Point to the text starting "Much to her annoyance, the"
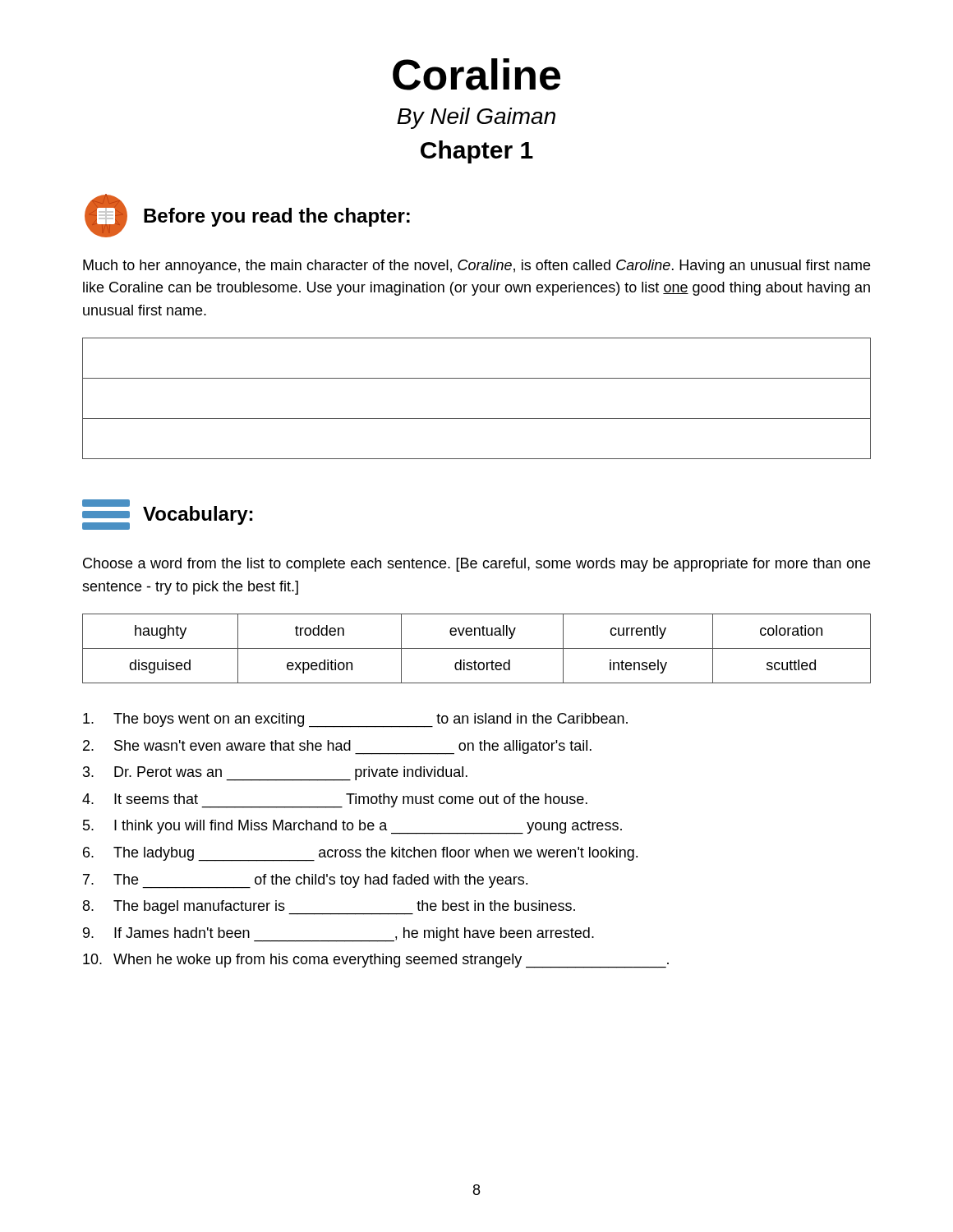 [x=476, y=288]
